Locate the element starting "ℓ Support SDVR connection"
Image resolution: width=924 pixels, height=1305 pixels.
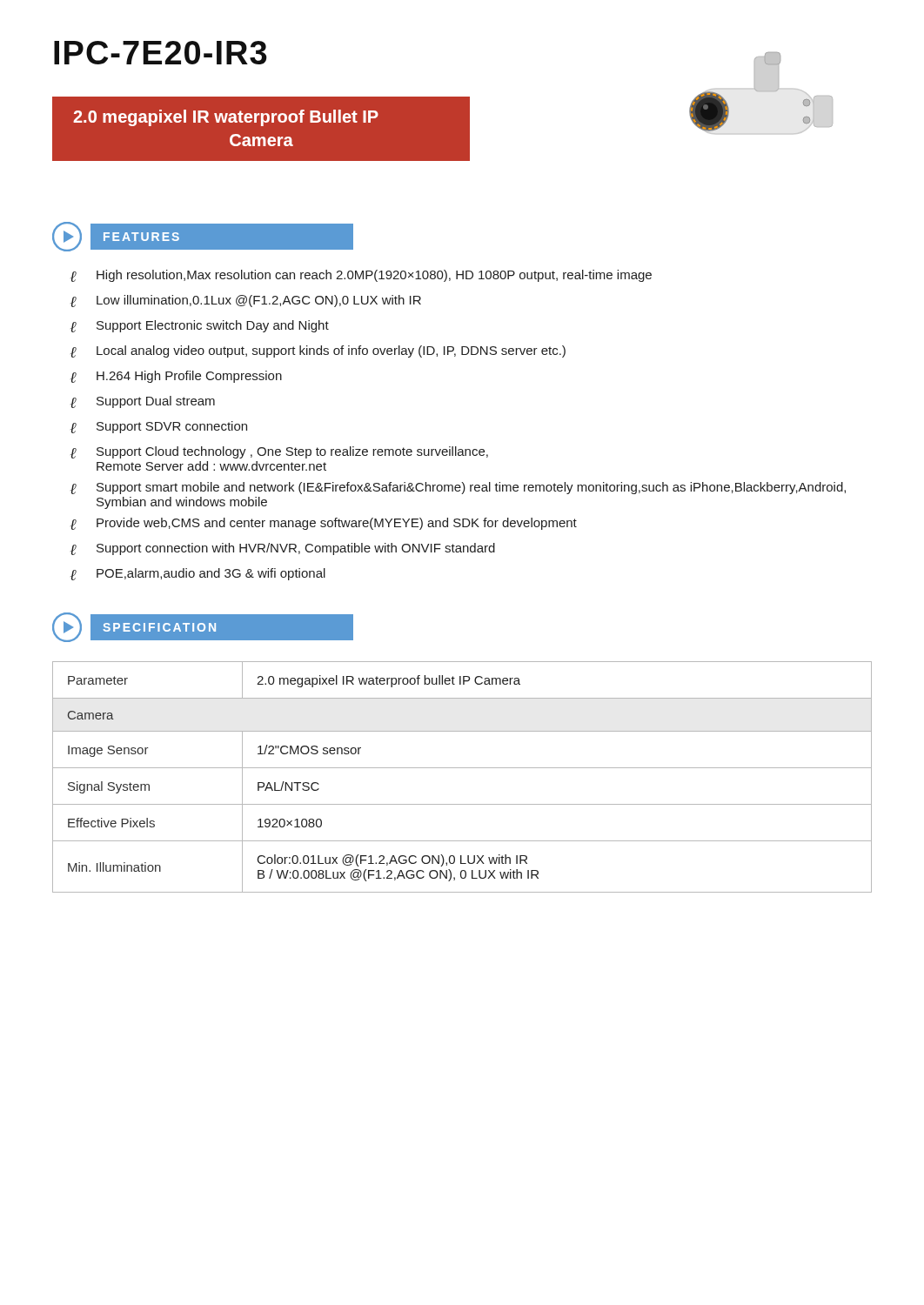pyautogui.click(x=159, y=428)
